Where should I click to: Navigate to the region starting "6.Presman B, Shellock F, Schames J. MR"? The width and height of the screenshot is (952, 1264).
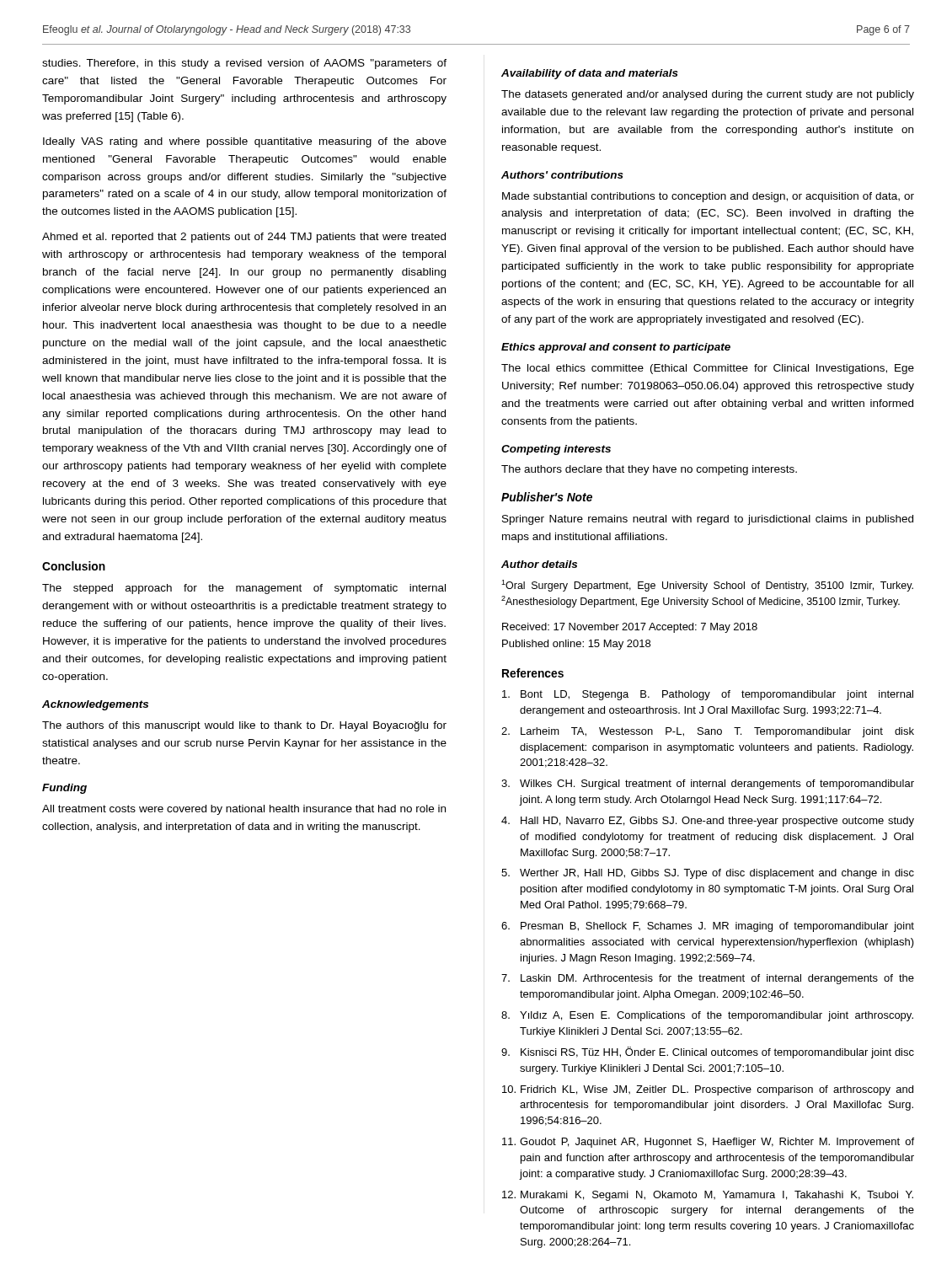tap(708, 942)
